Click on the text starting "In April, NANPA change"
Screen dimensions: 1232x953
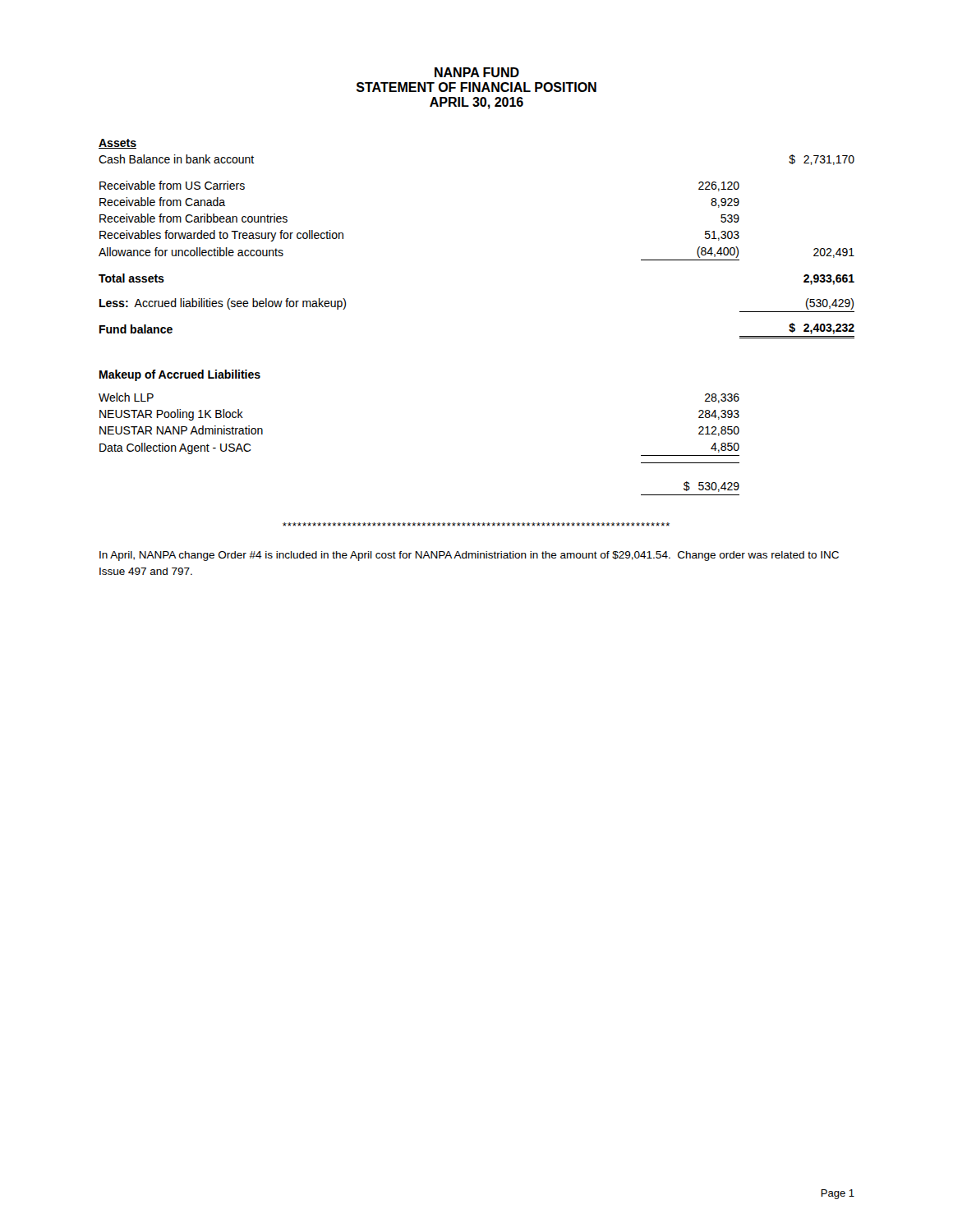pos(469,563)
